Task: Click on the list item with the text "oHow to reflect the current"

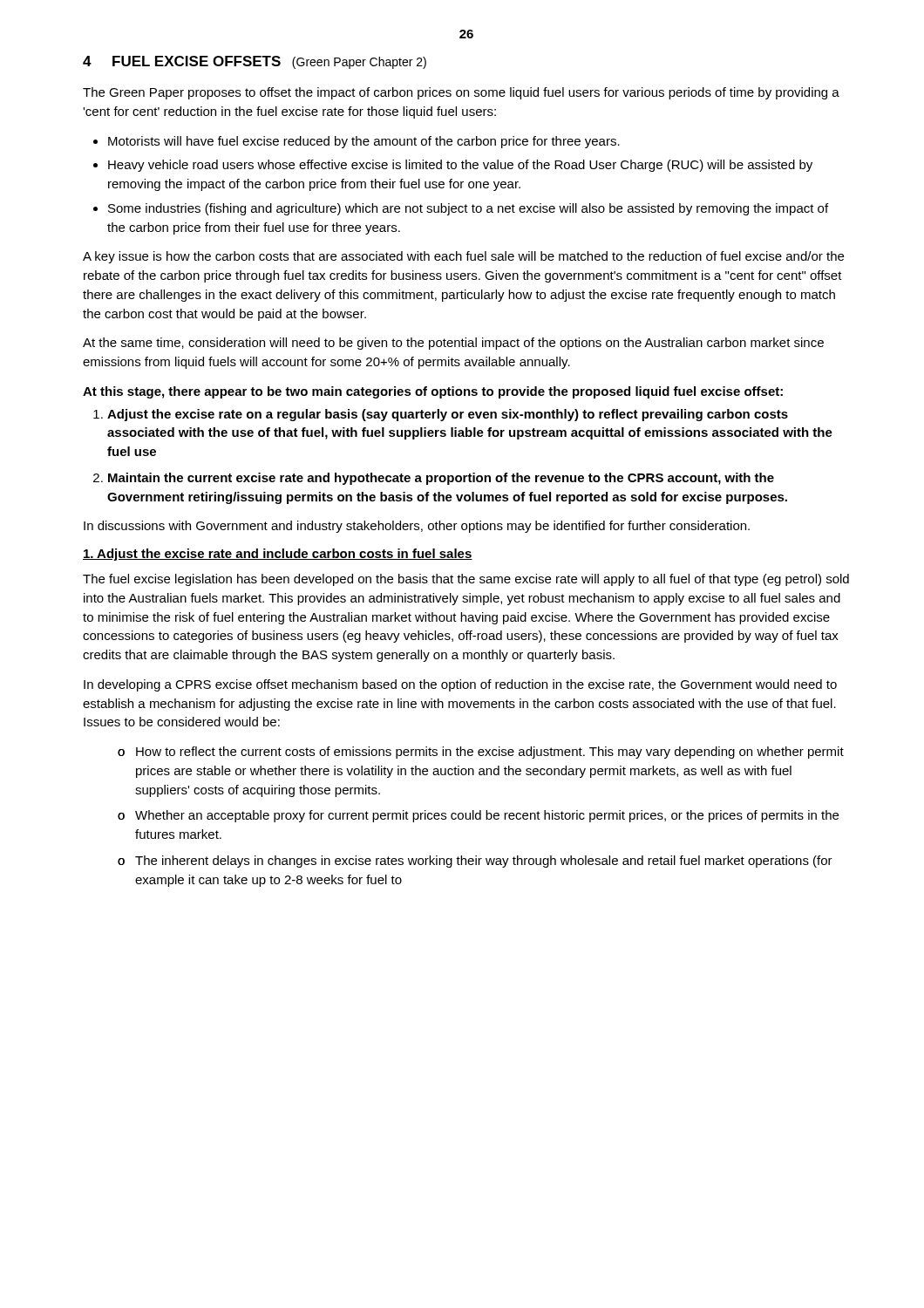Action: [466, 770]
